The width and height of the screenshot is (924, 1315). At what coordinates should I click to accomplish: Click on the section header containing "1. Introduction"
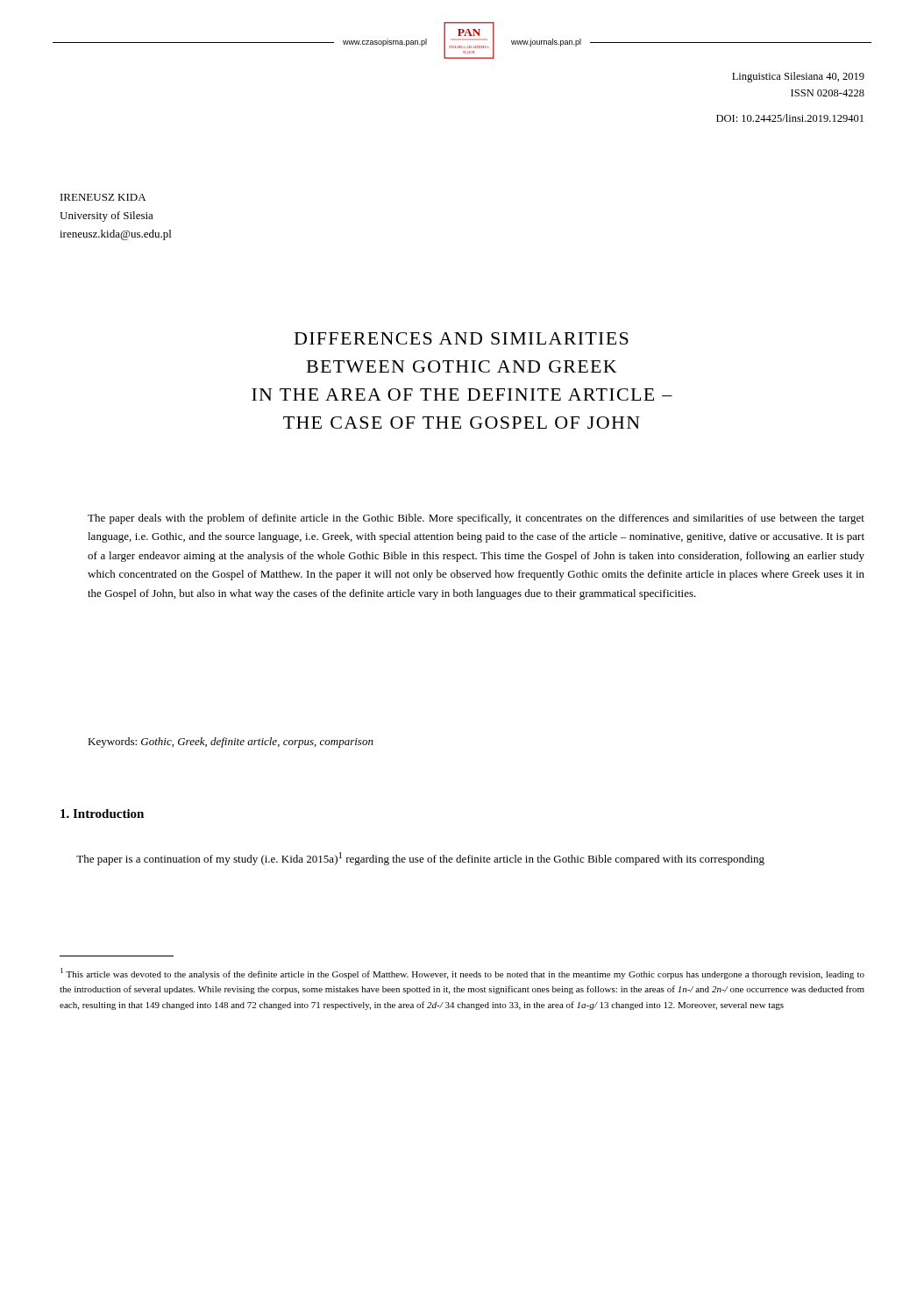[x=102, y=814]
